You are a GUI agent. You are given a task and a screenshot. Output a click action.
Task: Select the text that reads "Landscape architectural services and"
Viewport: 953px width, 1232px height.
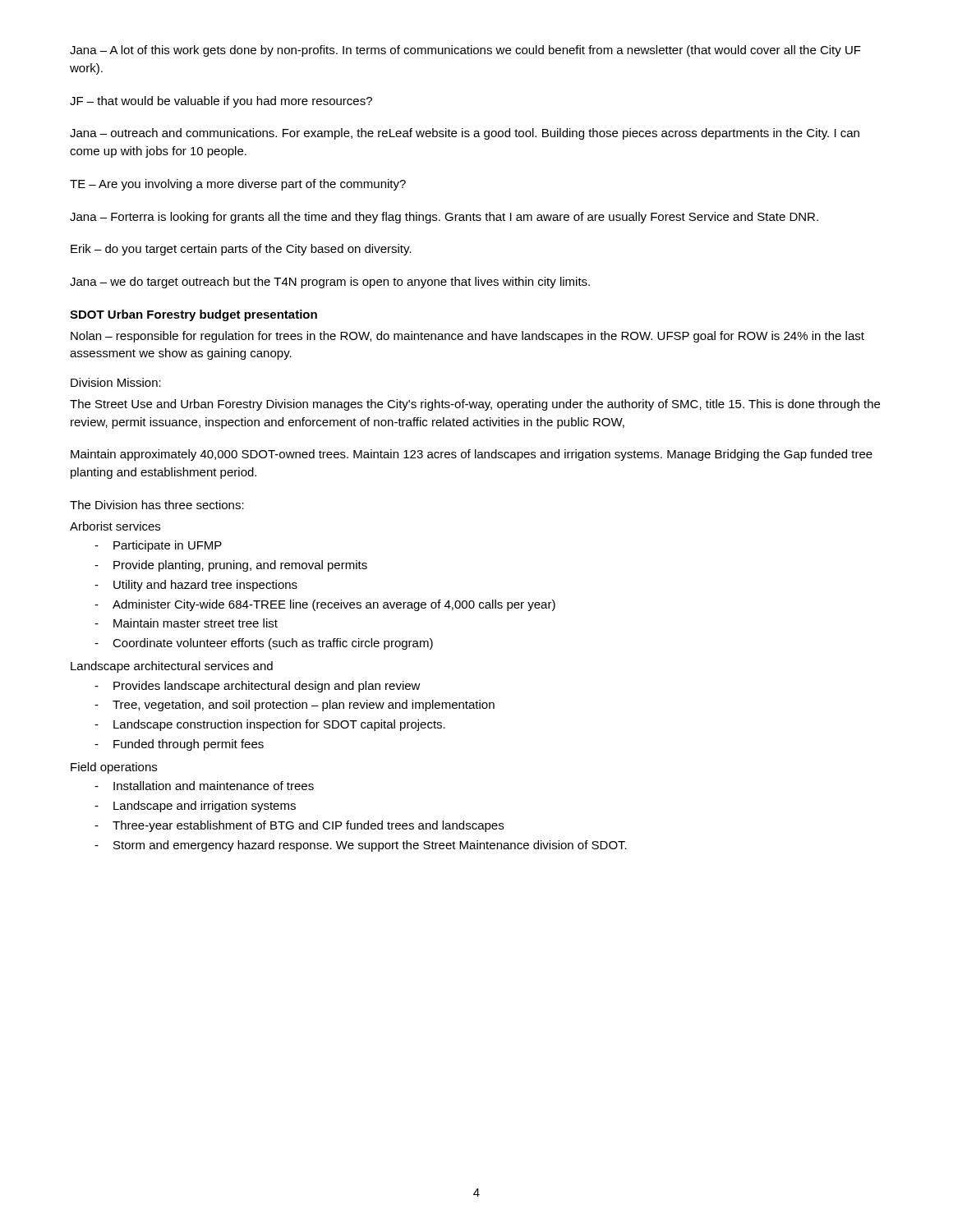tap(172, 665)
